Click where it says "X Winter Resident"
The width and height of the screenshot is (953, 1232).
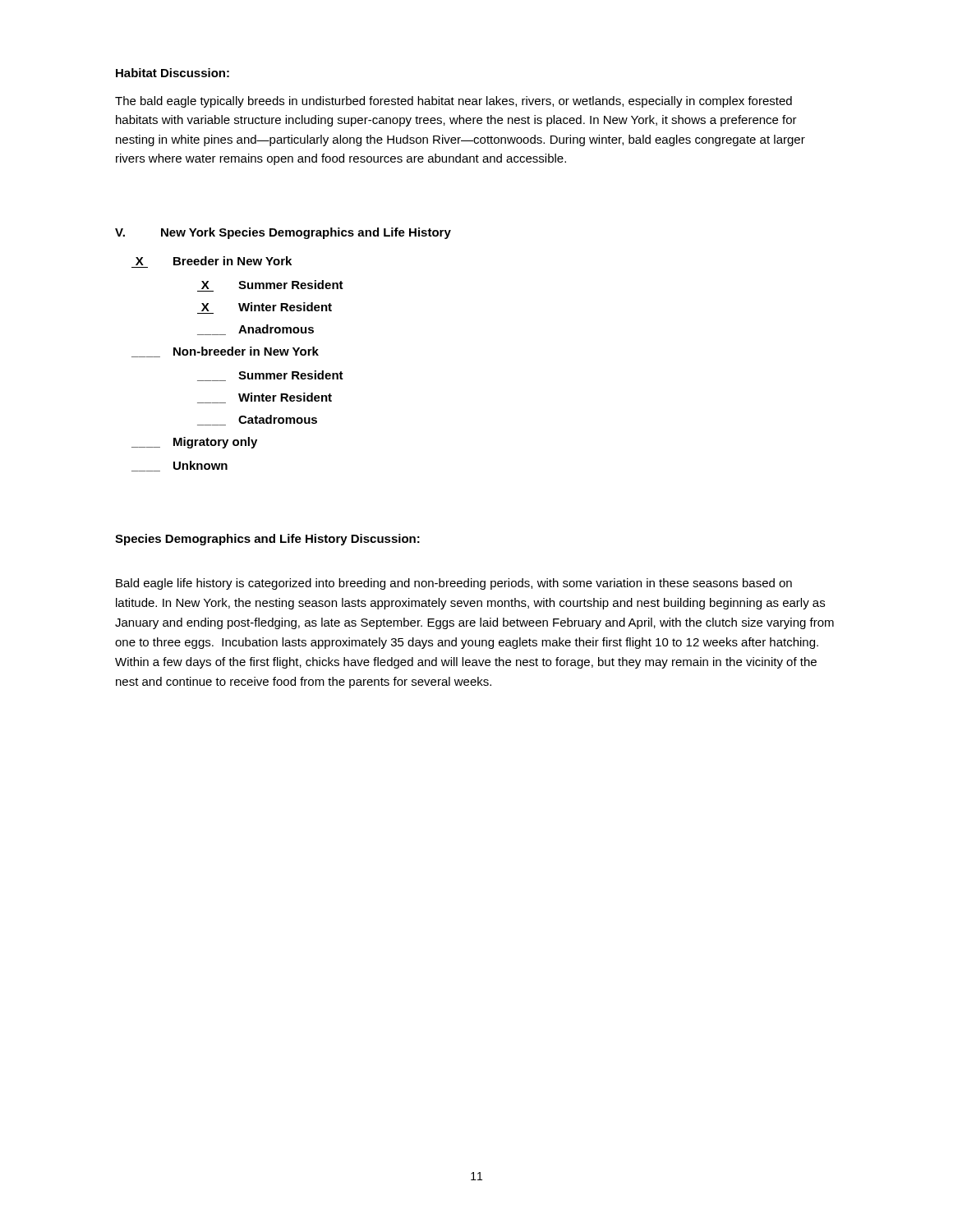point(265,307)
